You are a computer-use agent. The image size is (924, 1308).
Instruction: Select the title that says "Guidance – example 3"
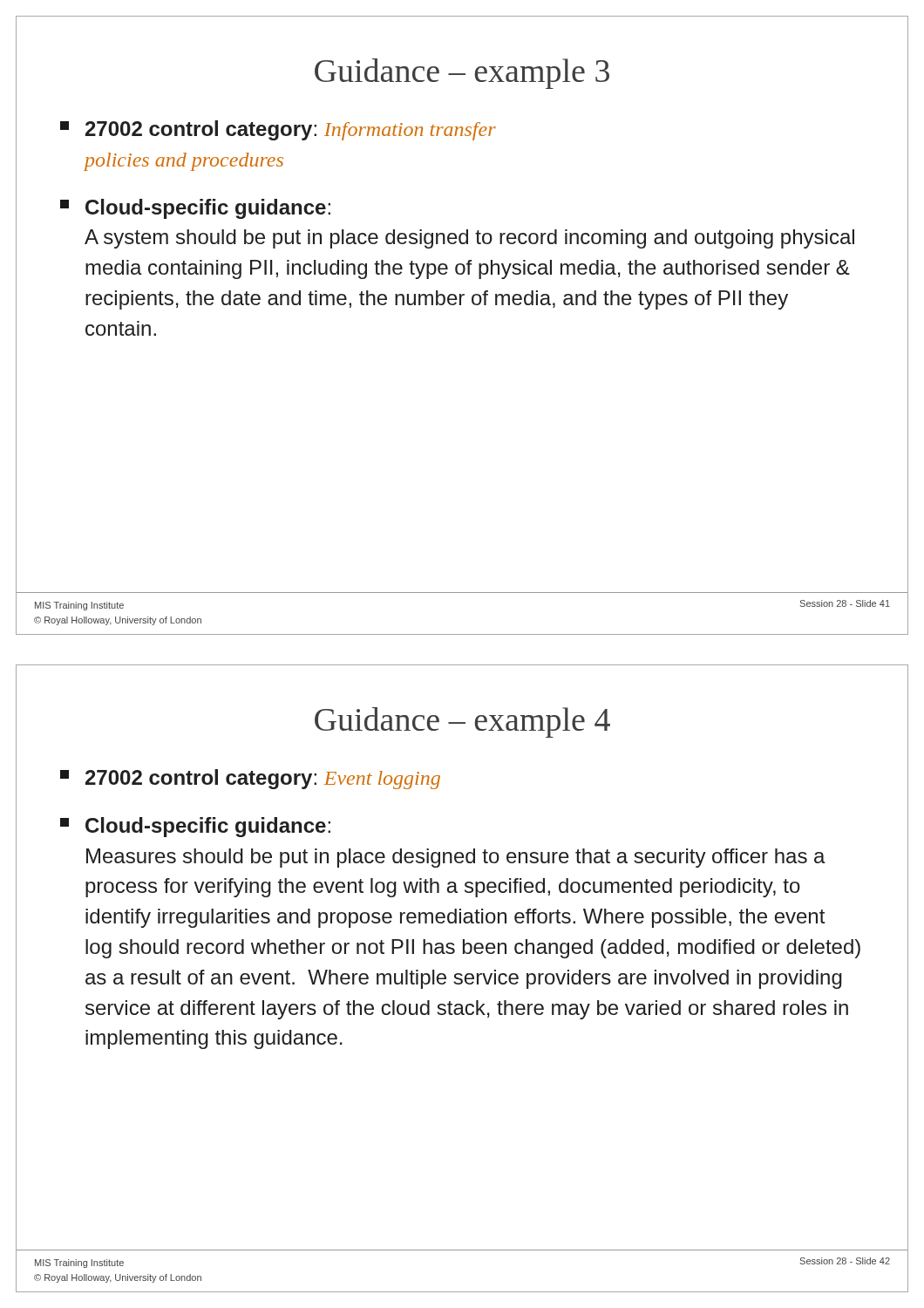462,71
